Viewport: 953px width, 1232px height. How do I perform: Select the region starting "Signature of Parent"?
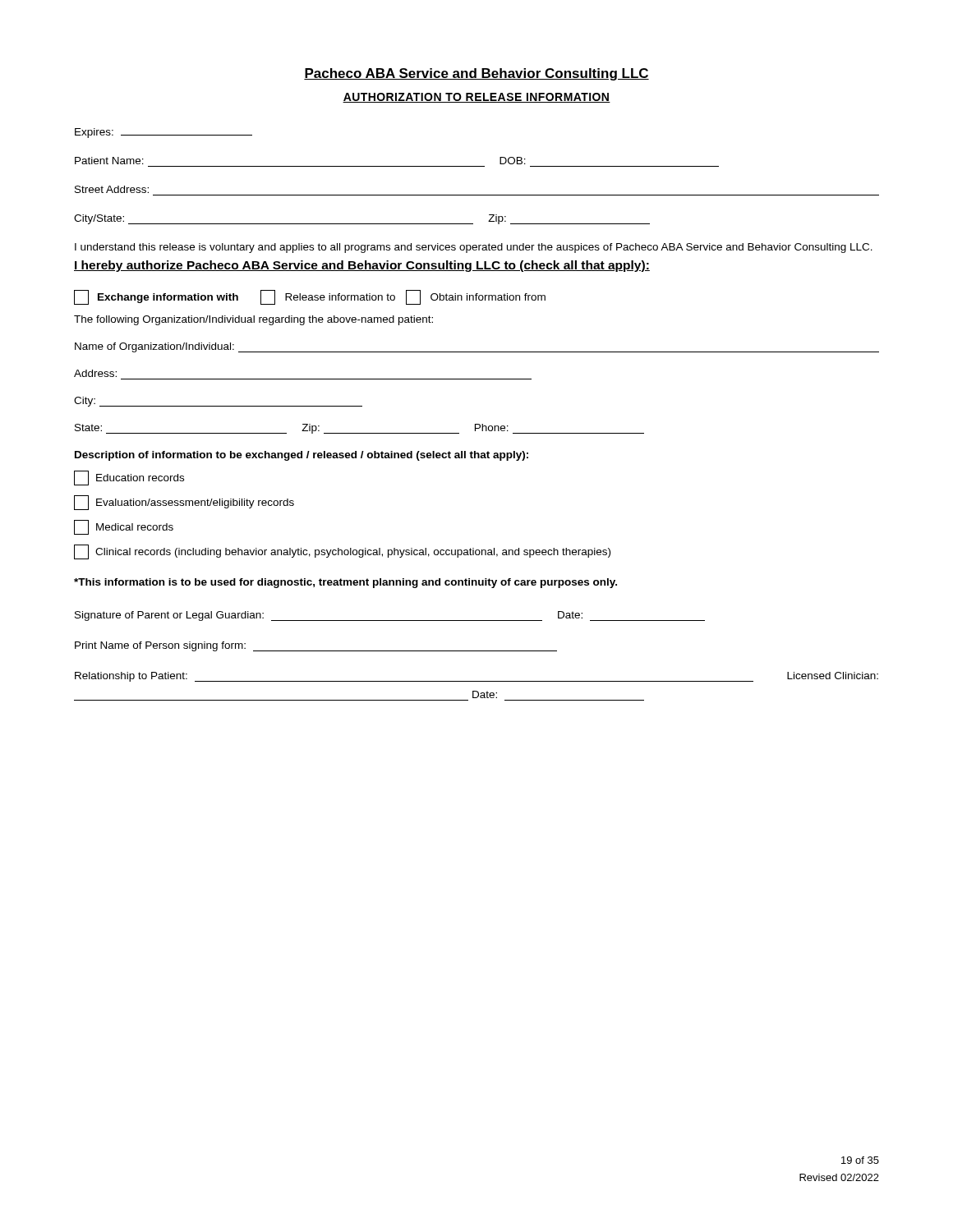389,613
